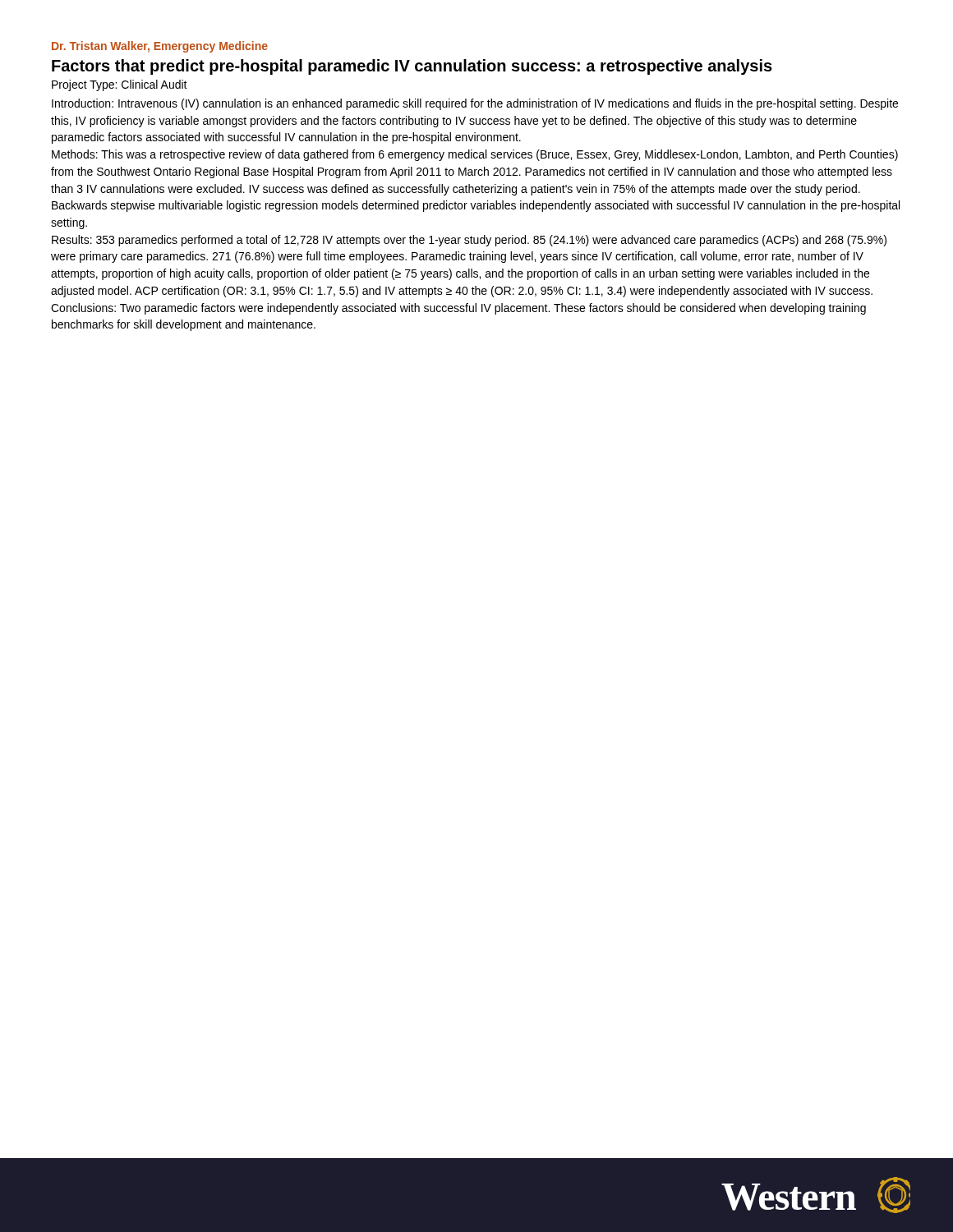The height and width of the screenshot is (1232, 953).
Task: Locate the text that says "Dr. Tristan Walker, Emergency Medicine"
Action: [159, 46]
